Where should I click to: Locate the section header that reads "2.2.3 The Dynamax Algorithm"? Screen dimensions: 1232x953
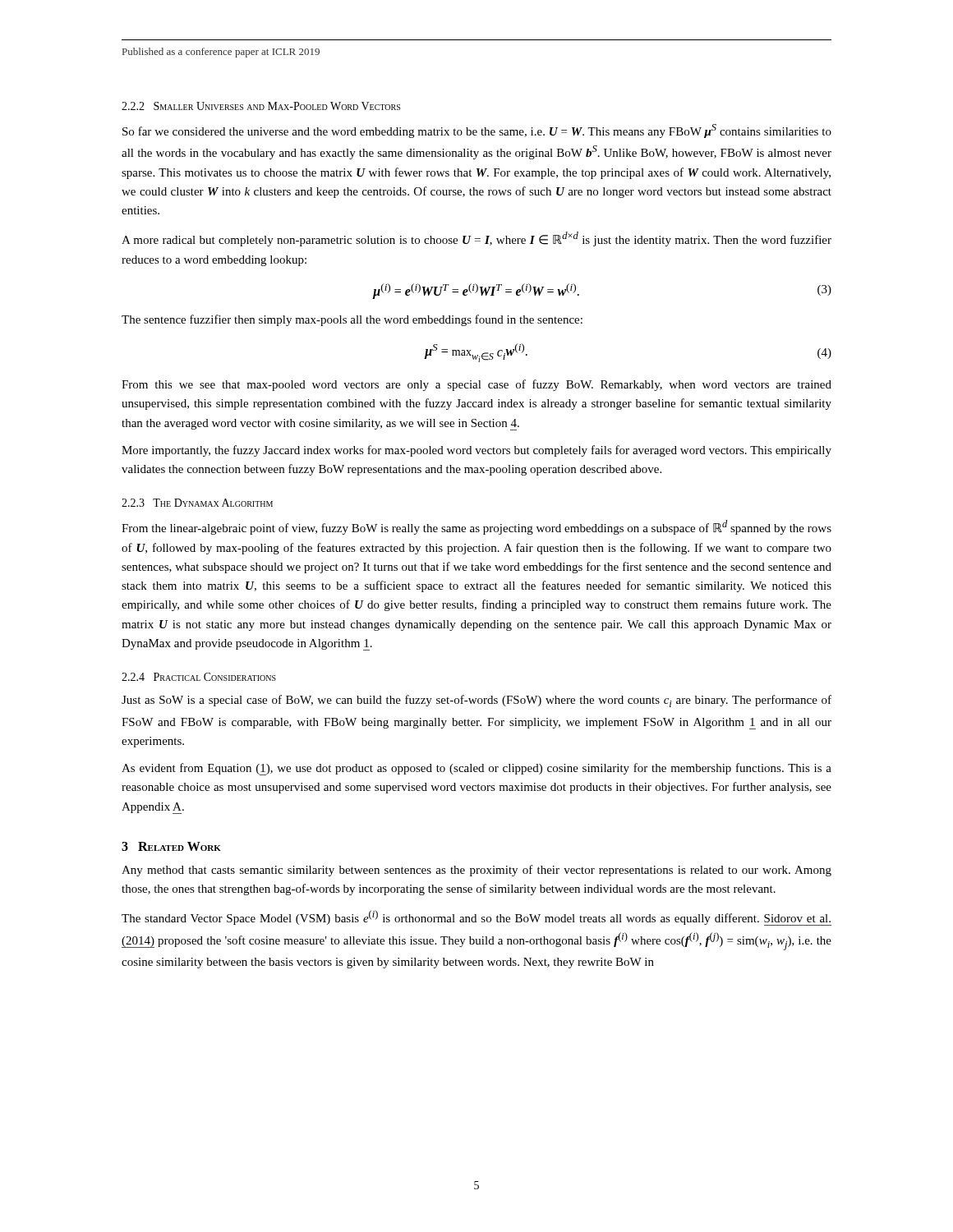[x=197, y=504]
